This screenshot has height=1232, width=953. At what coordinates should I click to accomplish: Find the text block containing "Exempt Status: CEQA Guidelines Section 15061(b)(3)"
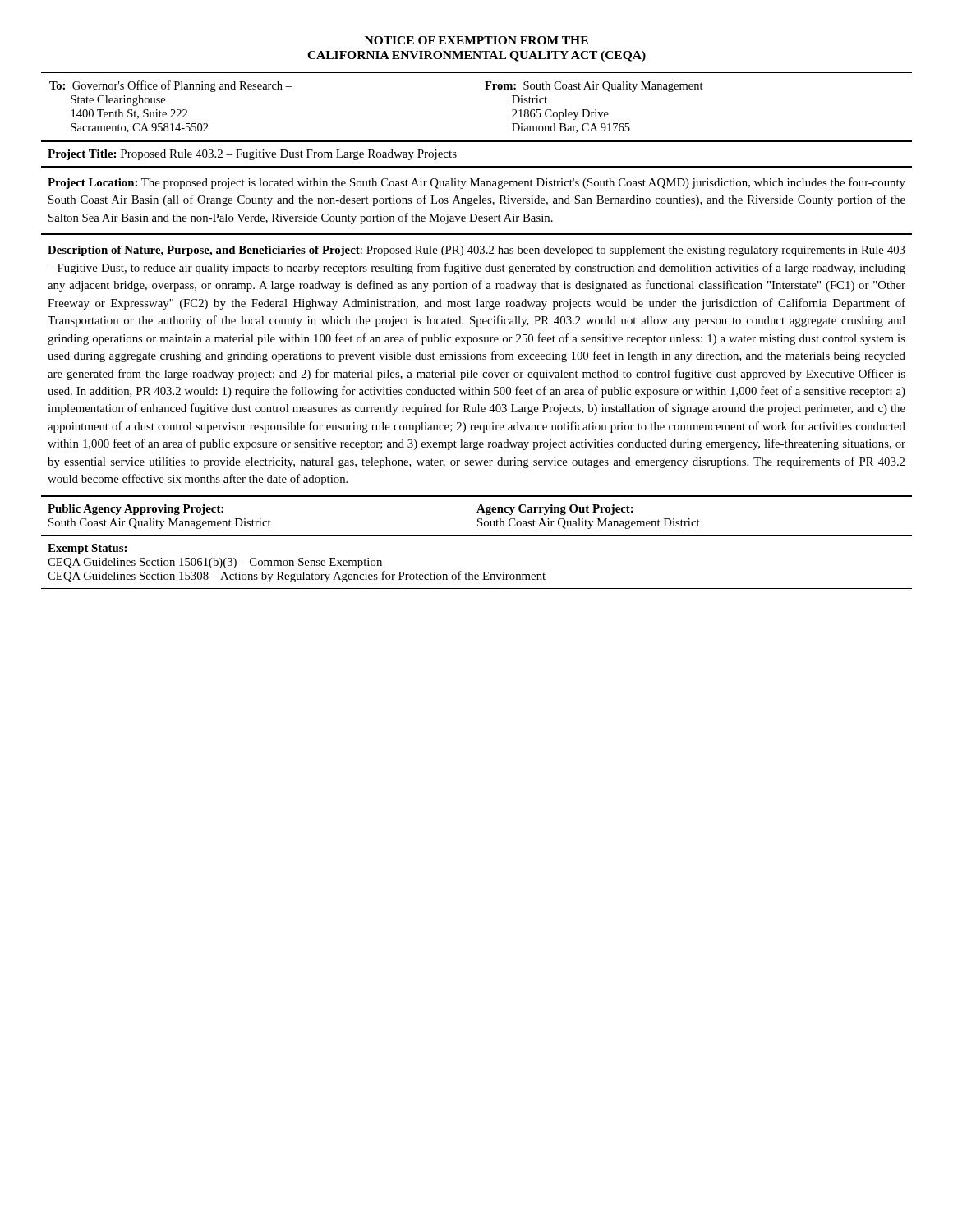(297, 562)
